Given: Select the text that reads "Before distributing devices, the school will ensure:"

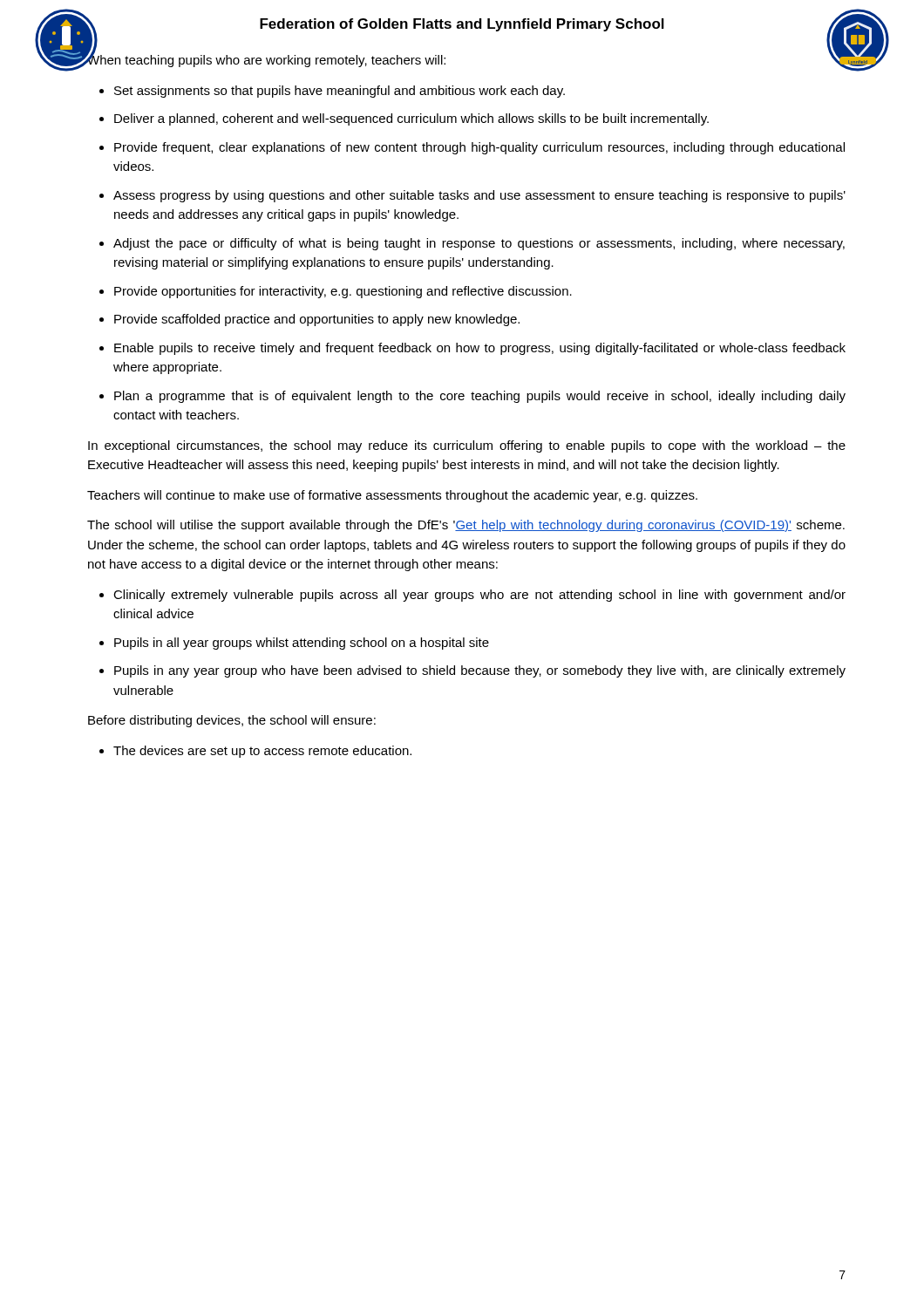Looking at the screenshot, I should tap(232, 720).
